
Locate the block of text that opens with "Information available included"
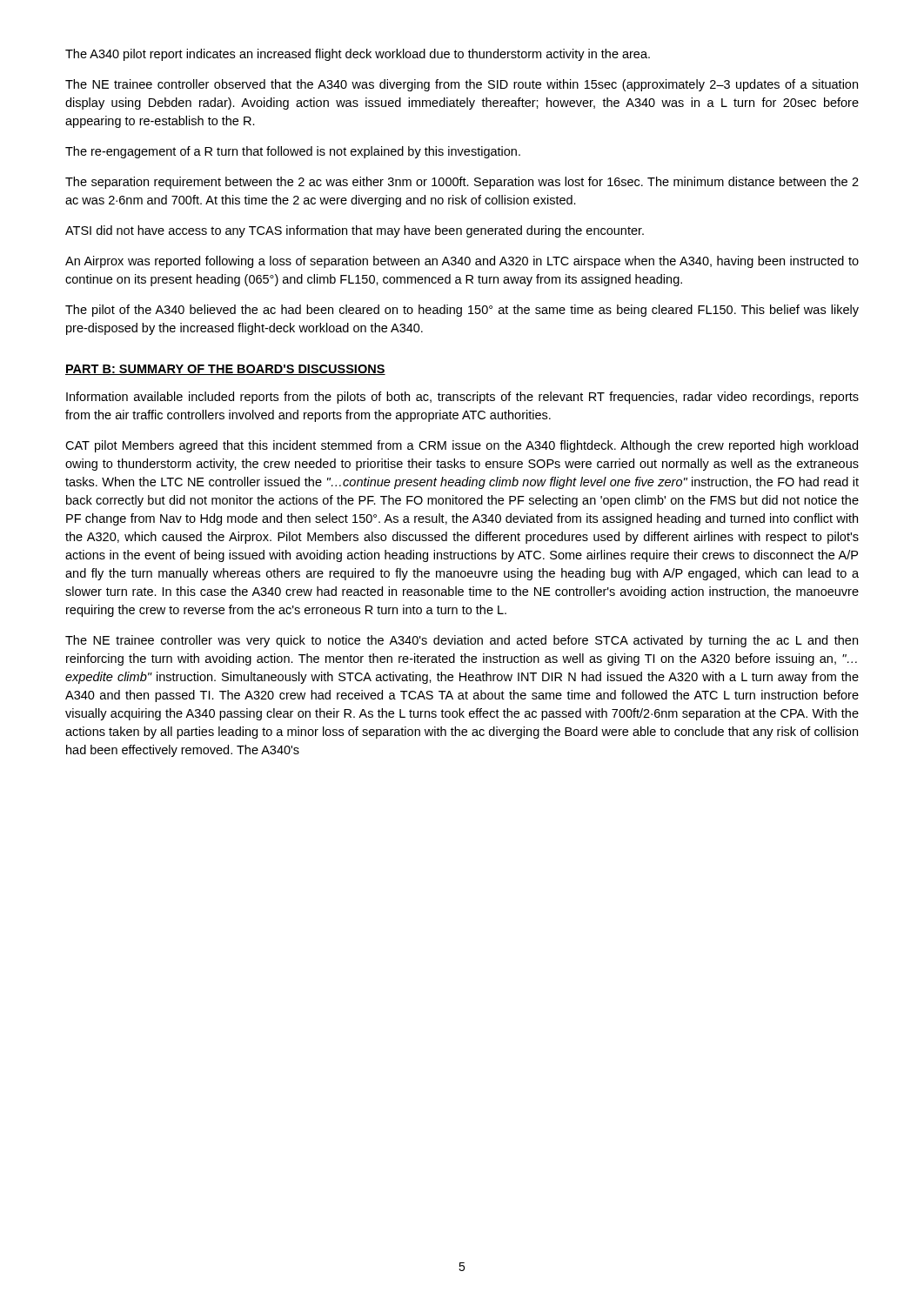click(x=462, y=406)
